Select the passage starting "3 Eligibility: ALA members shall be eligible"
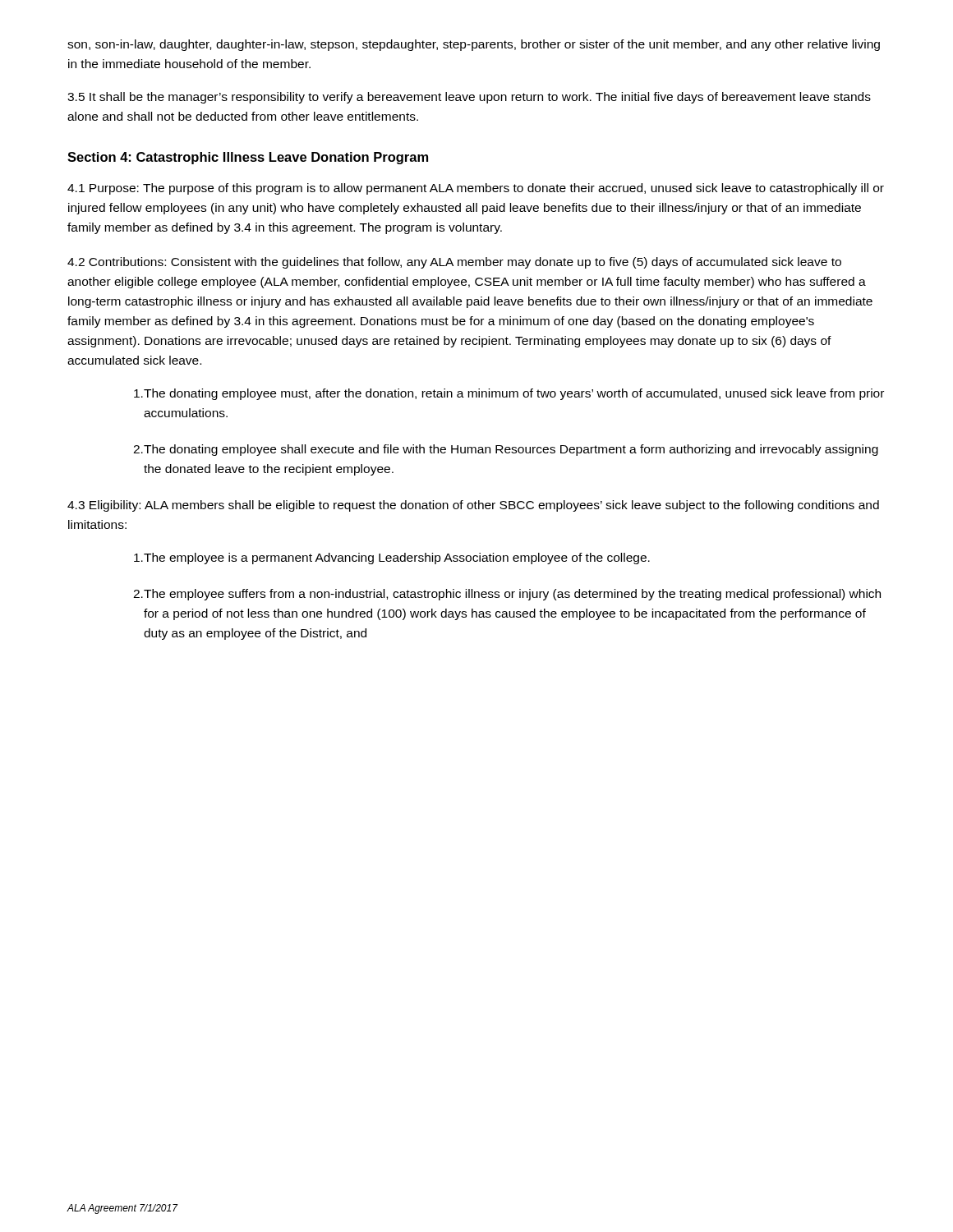Screen dimensions: 1232x953 pos(473,515)
